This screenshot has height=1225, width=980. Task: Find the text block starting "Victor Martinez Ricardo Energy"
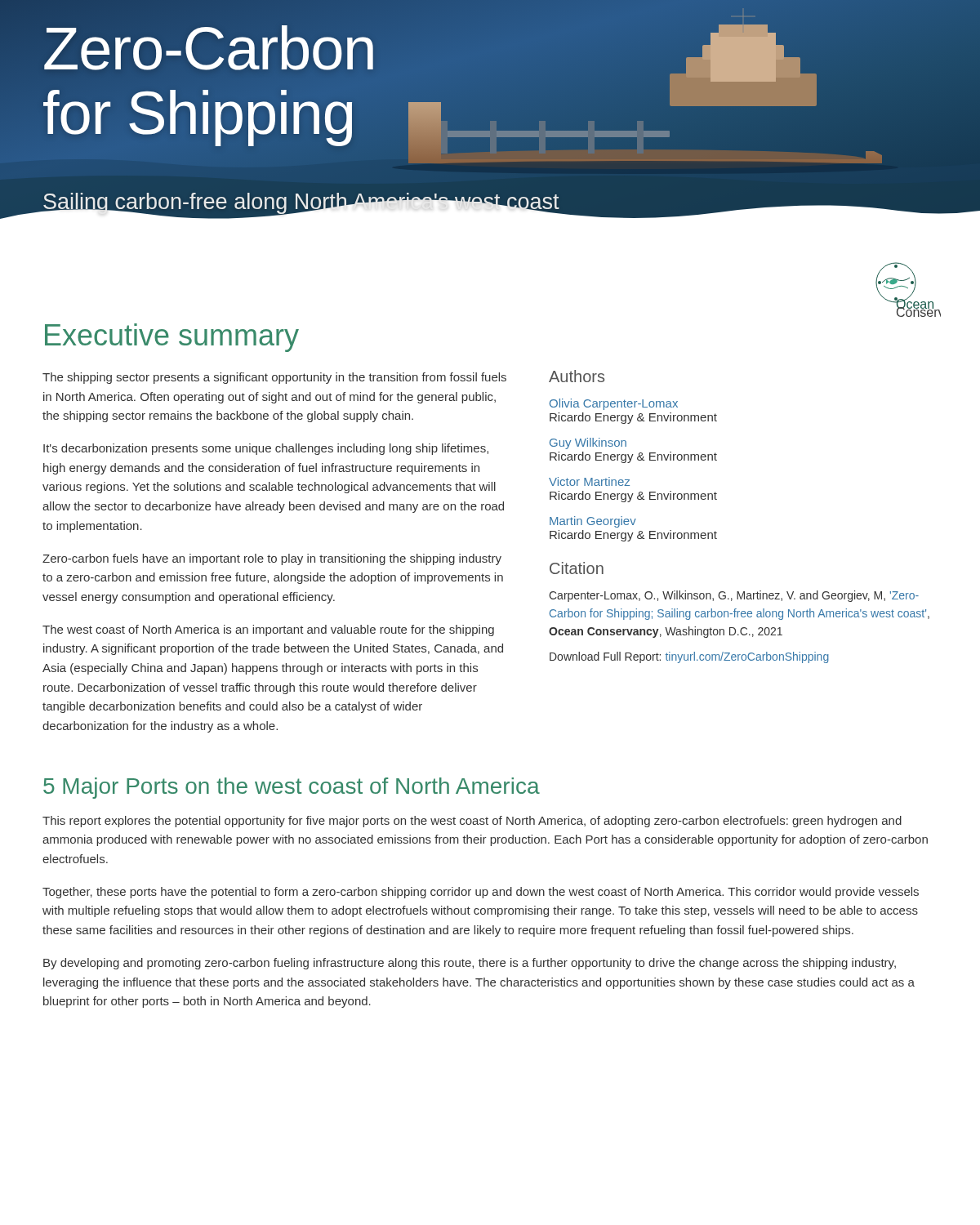point(589,481)
